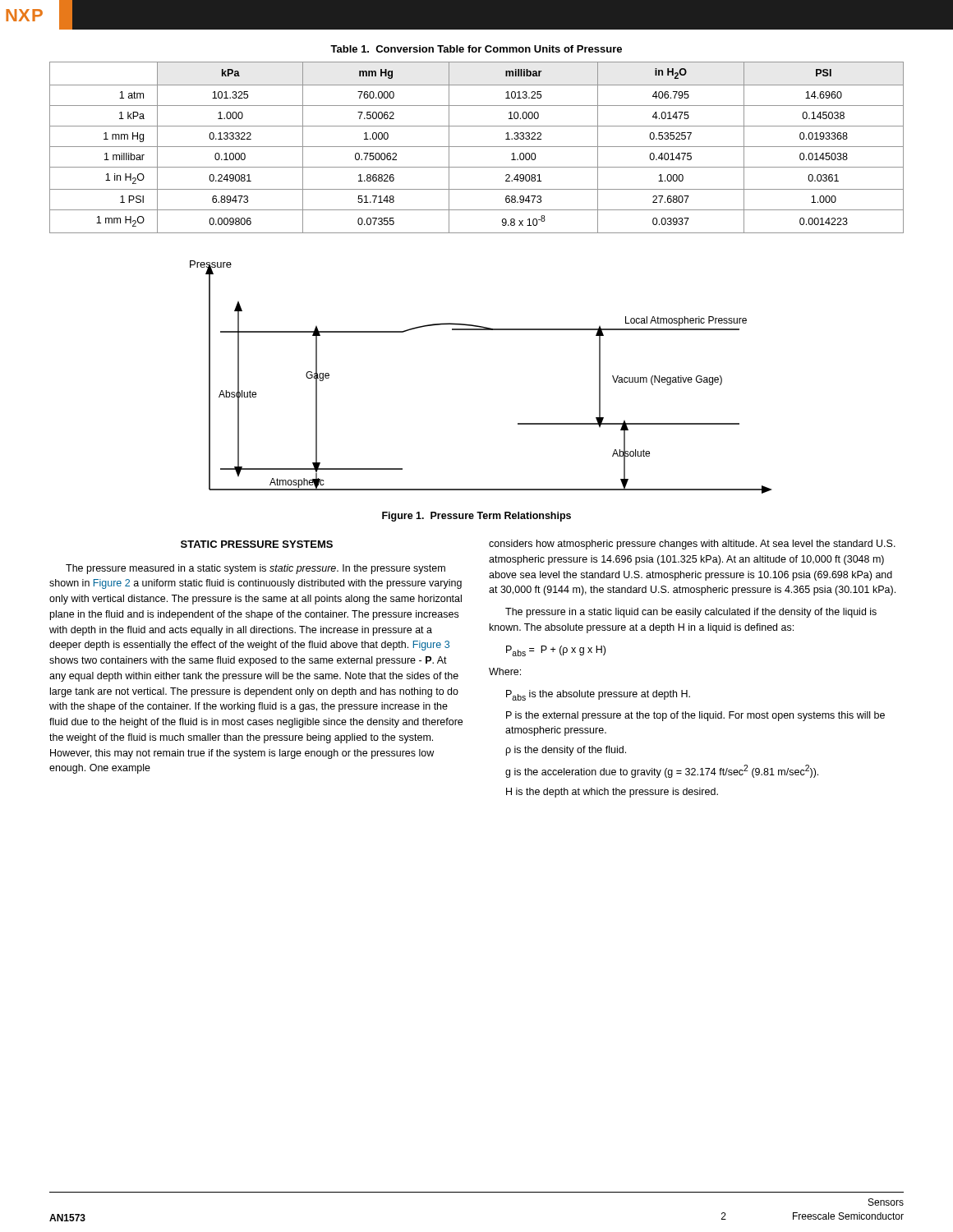Locate the engineering diagram
Screen dimensions: 1232x953
[x=476, y=380]
